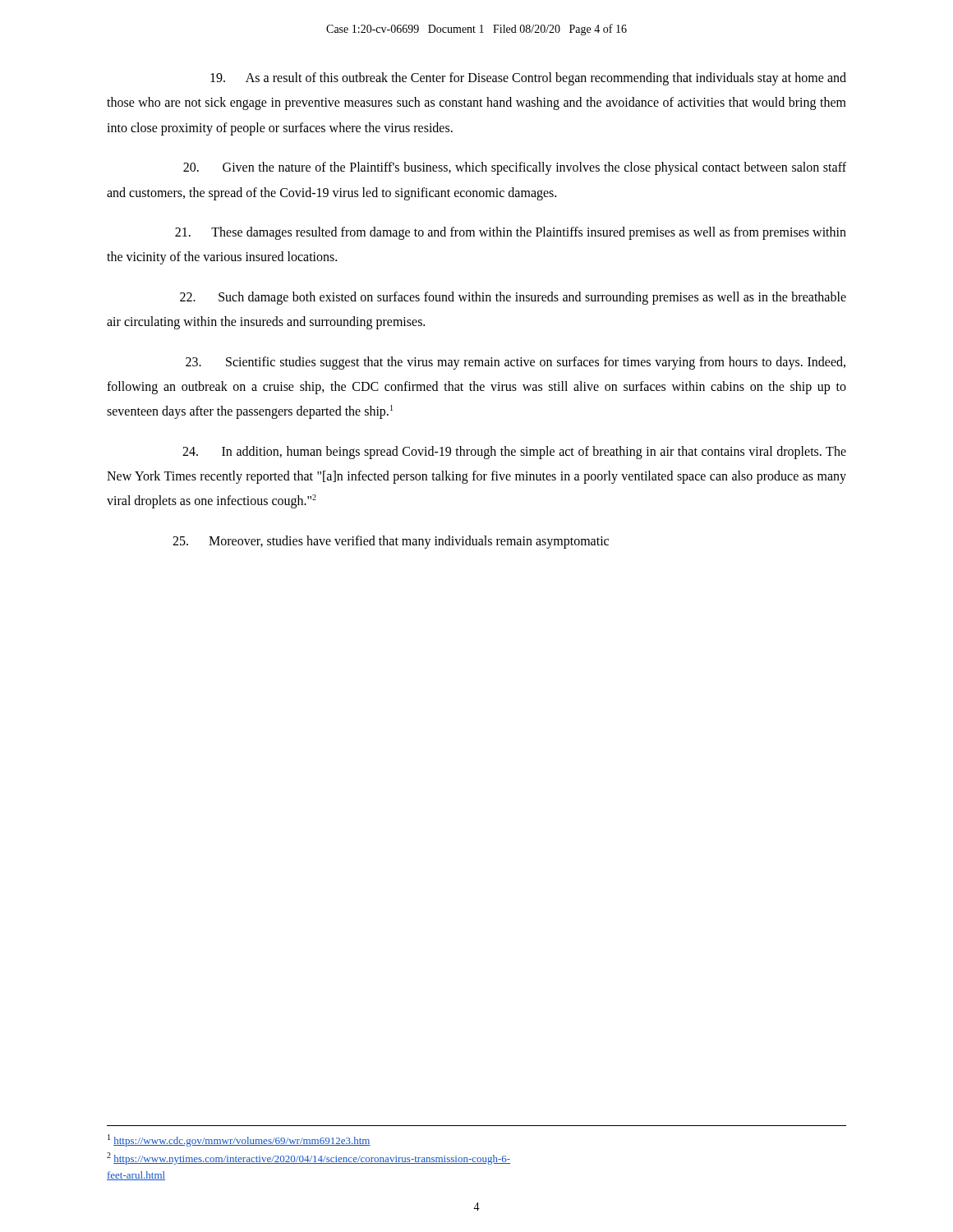The width and height of the screenshot is (953, 1232).
Task: Locate the text starting "1 https://www.cdc.gov/mmwr/volumes/69/wr/mm6912e3.htm"
Action: click(x=238, y=1140)
